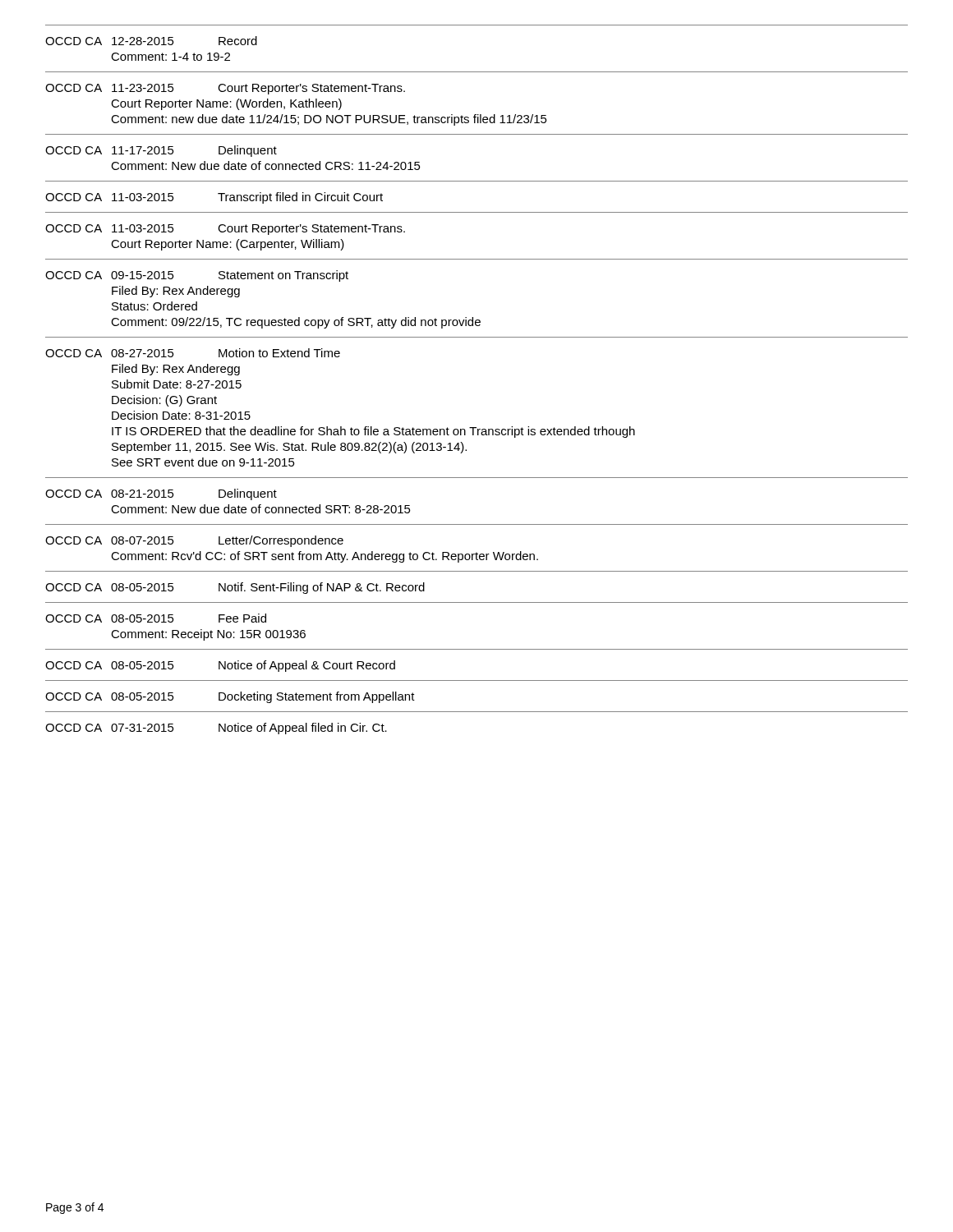The image size is (953, 1232).
Task: Click on the passage starting "OCCD CA 09-15-2015"
Action: pyautogui.click(x=113, y=277)
